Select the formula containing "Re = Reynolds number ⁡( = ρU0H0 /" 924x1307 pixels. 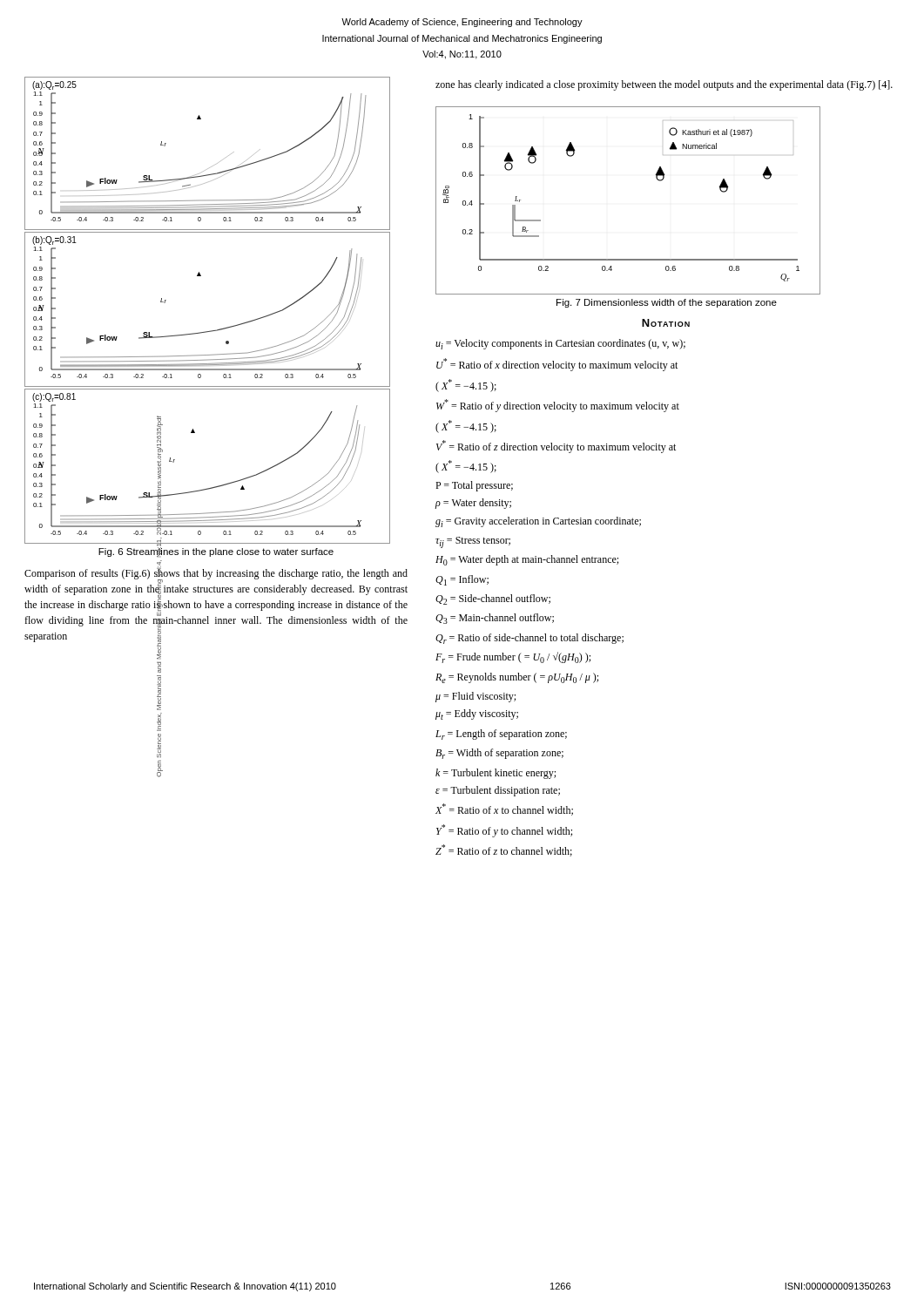517,678
